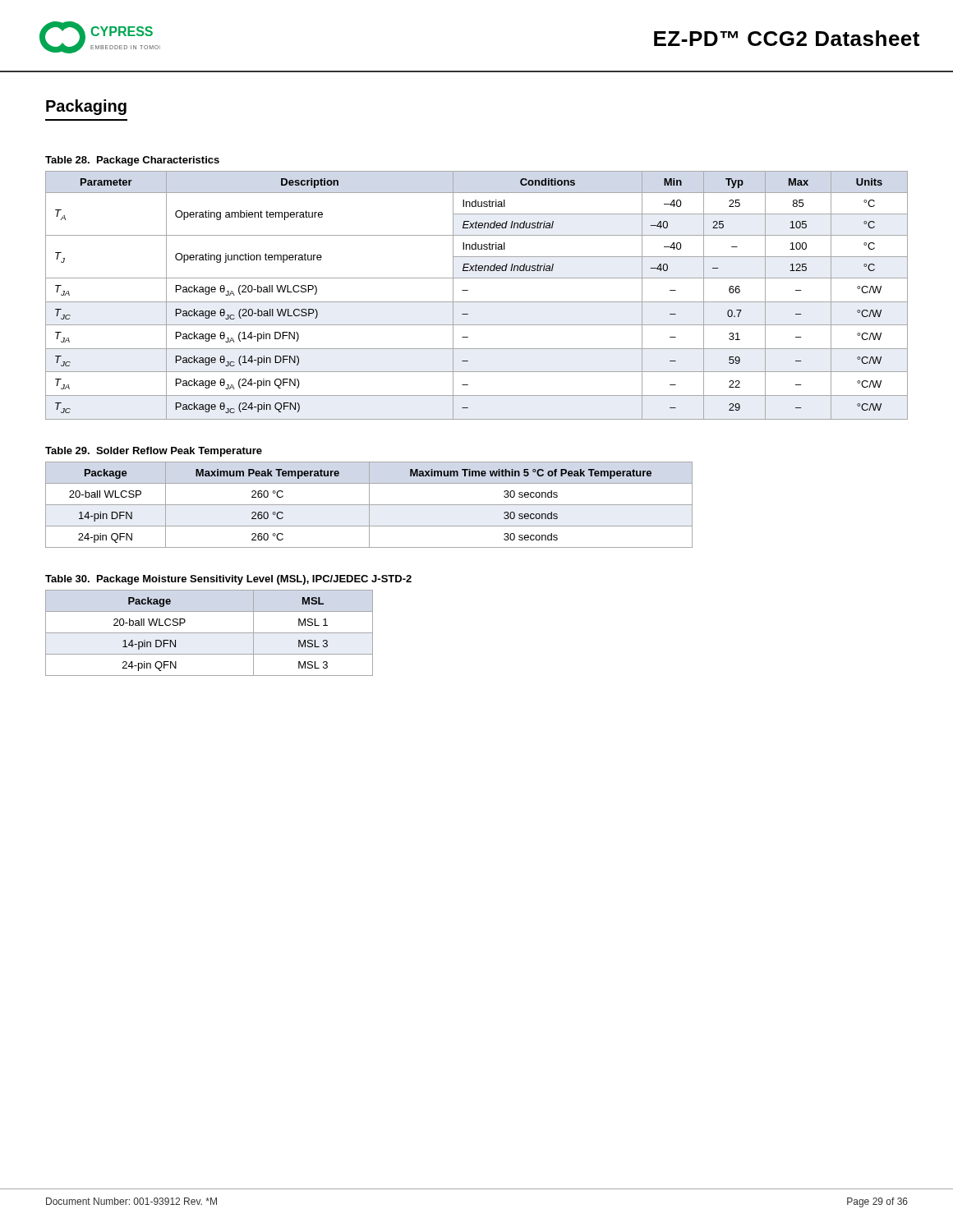The width and height of the screenshot is (953, 1232).
Task: Select the table that reads "Maximum Time within 5"
Action: 476,504
